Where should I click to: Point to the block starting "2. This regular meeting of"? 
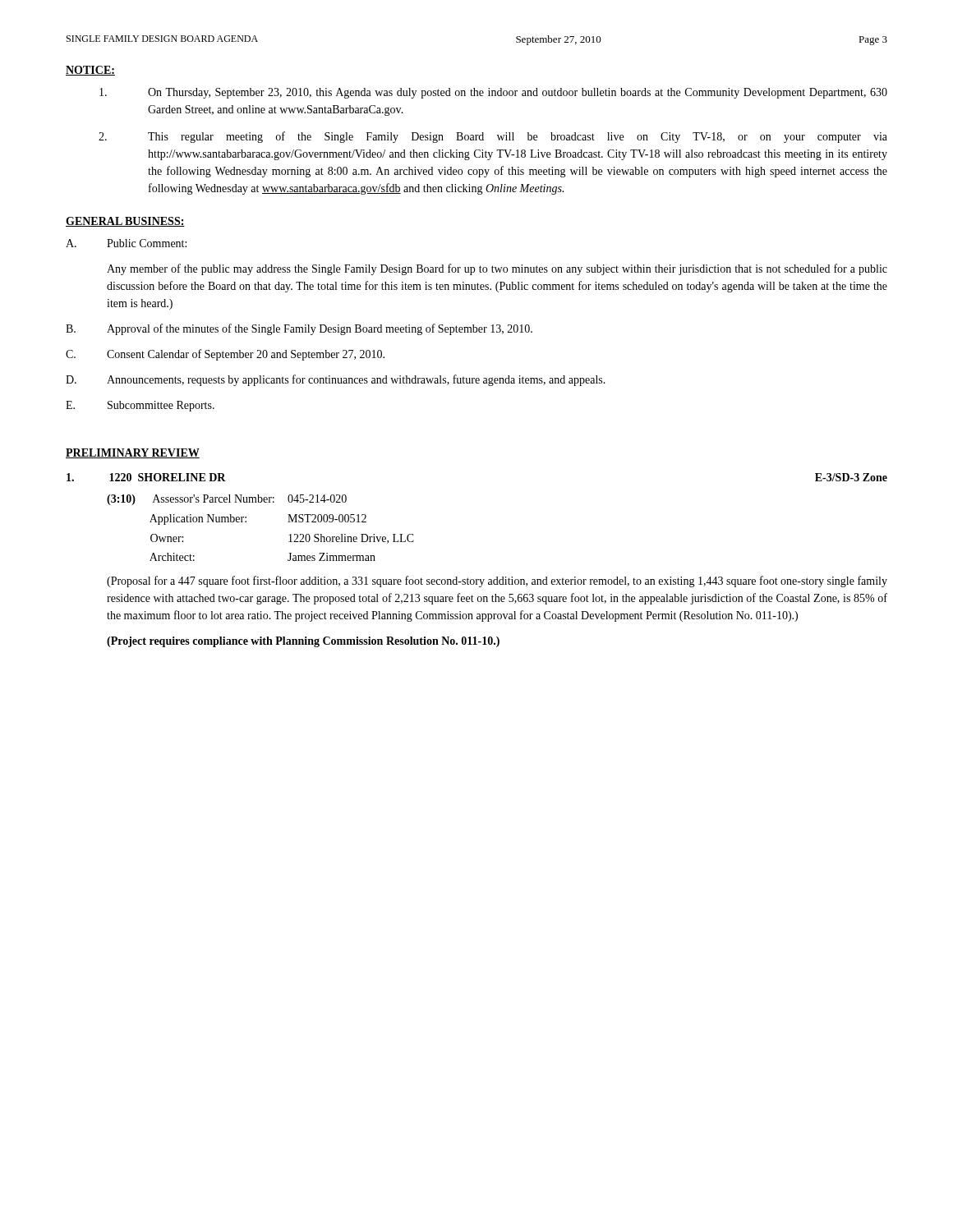pyautogui.click(x=476, y=163)
